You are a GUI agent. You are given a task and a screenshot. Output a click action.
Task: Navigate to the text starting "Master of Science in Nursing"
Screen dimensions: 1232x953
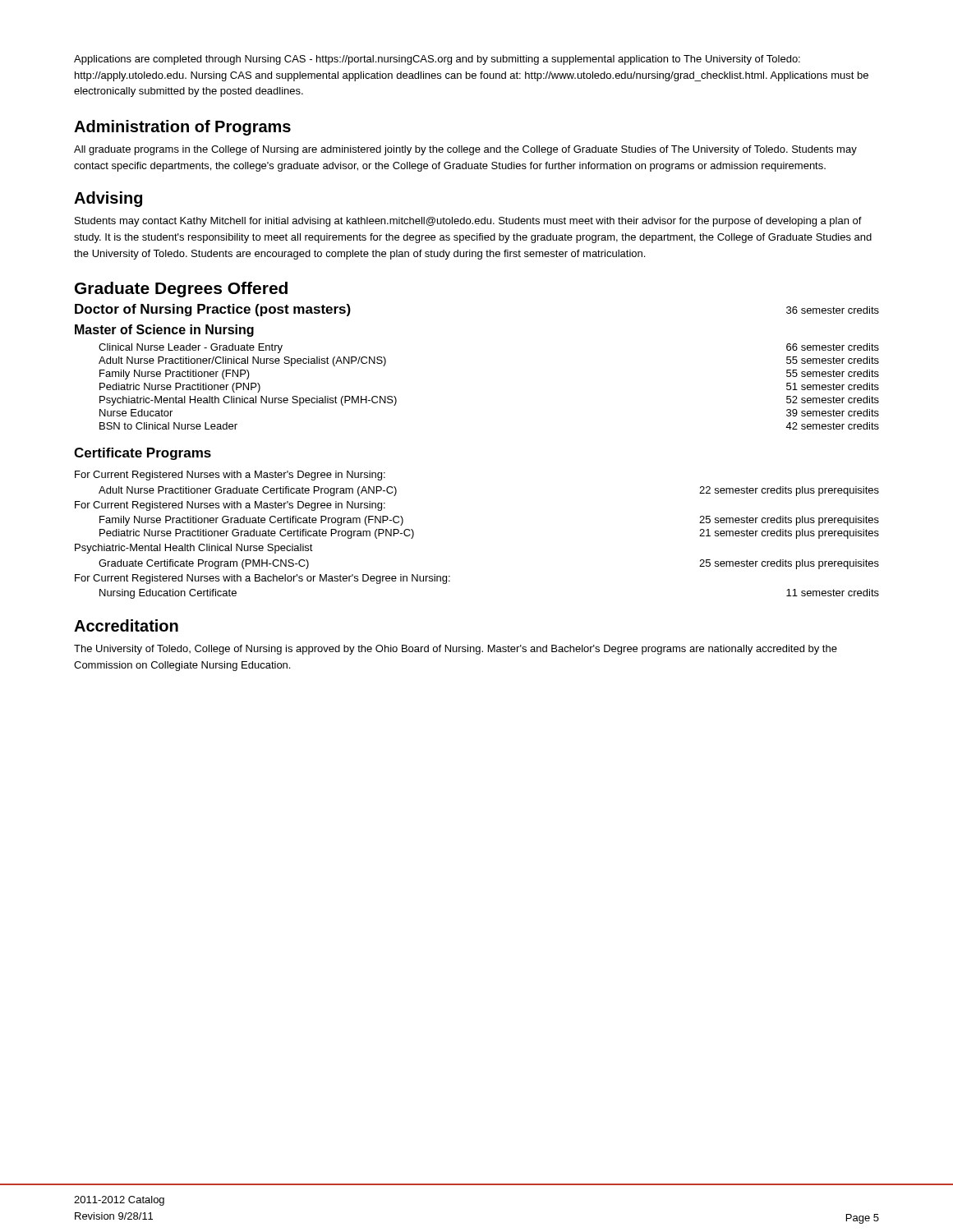tap(164, 330)
